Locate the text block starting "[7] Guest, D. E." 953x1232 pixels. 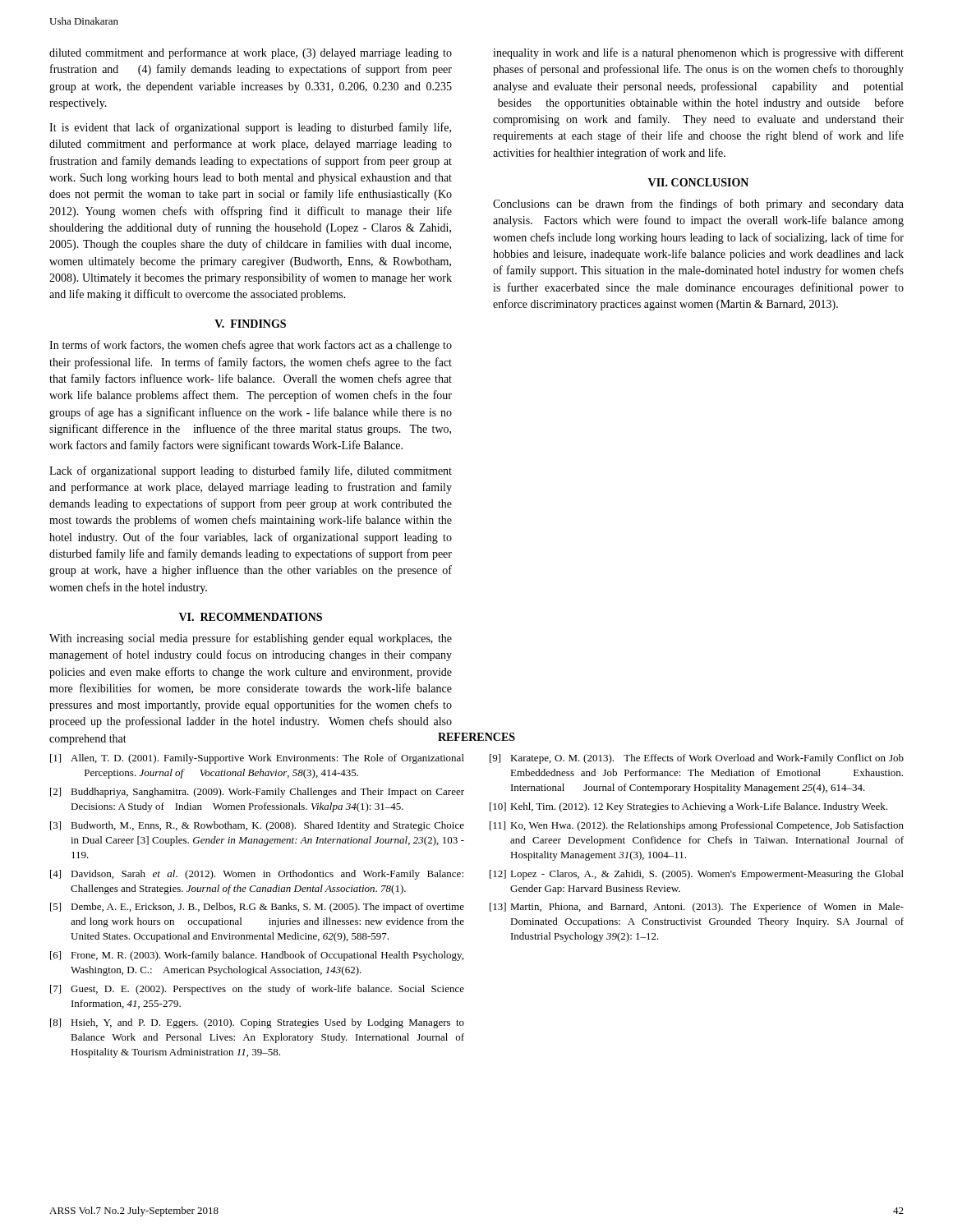pyautogui.click(x=257, y=996)
